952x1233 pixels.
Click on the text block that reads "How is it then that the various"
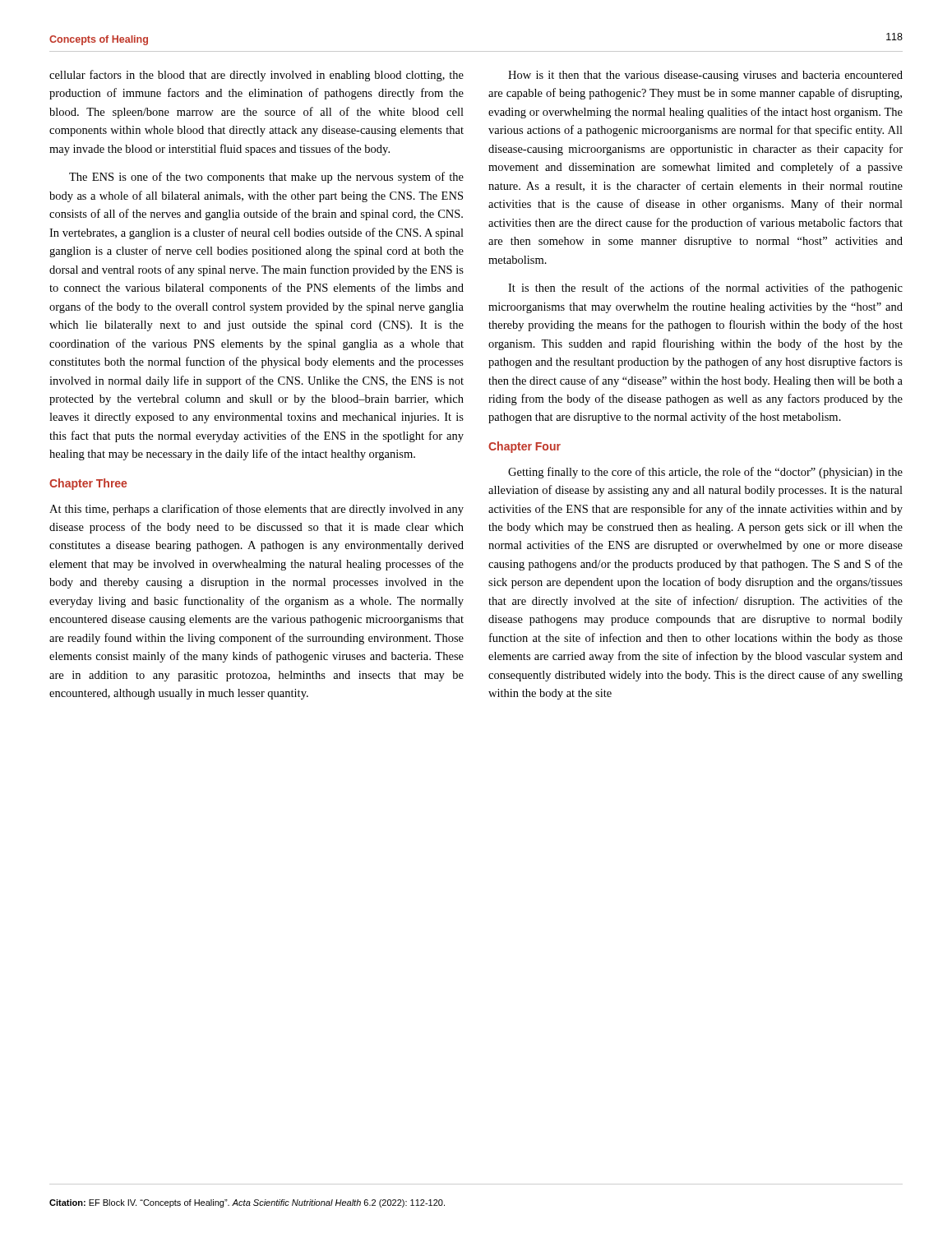tap(696, 167)
